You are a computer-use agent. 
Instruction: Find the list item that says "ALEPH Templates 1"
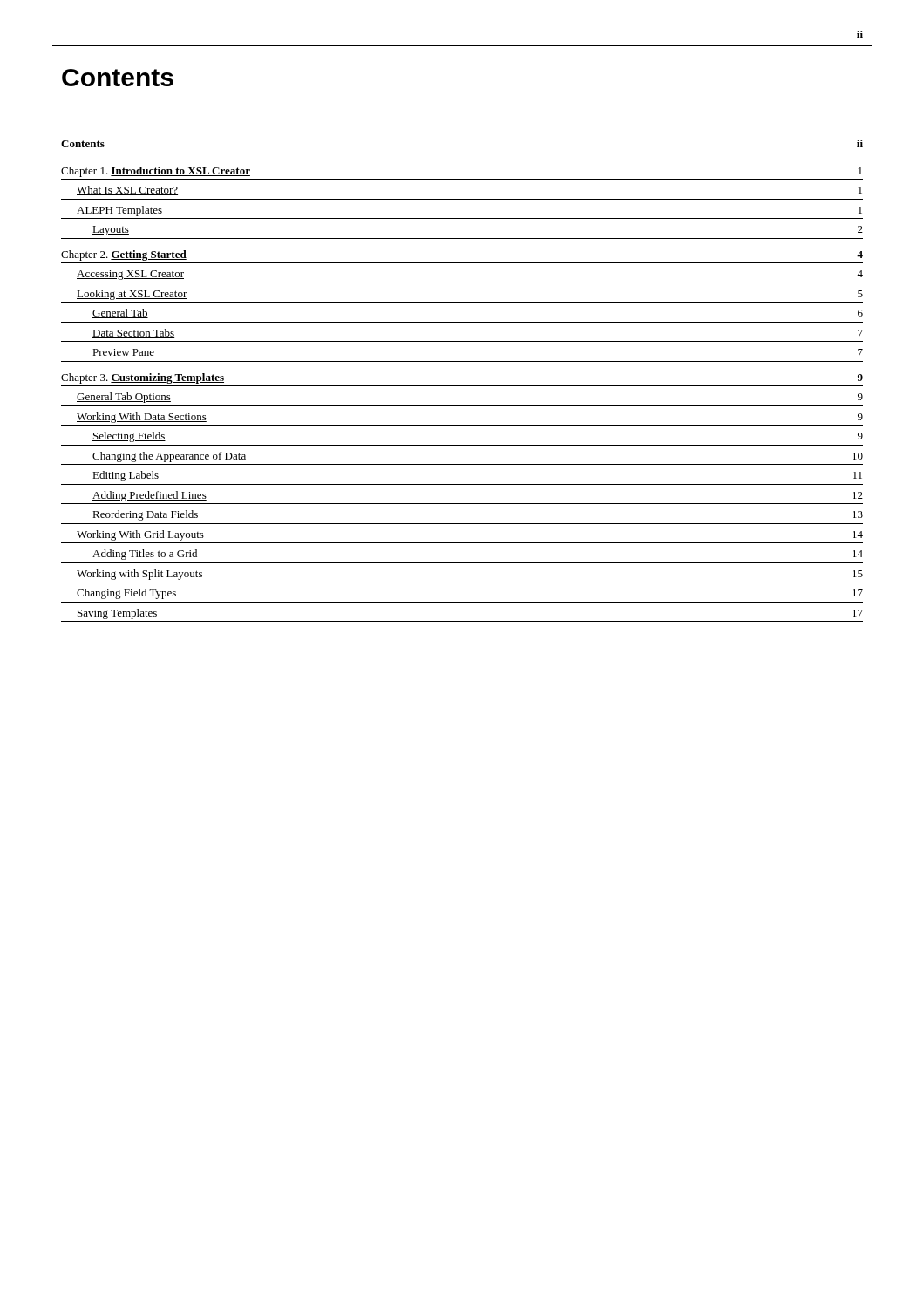(x=470, y=210)
